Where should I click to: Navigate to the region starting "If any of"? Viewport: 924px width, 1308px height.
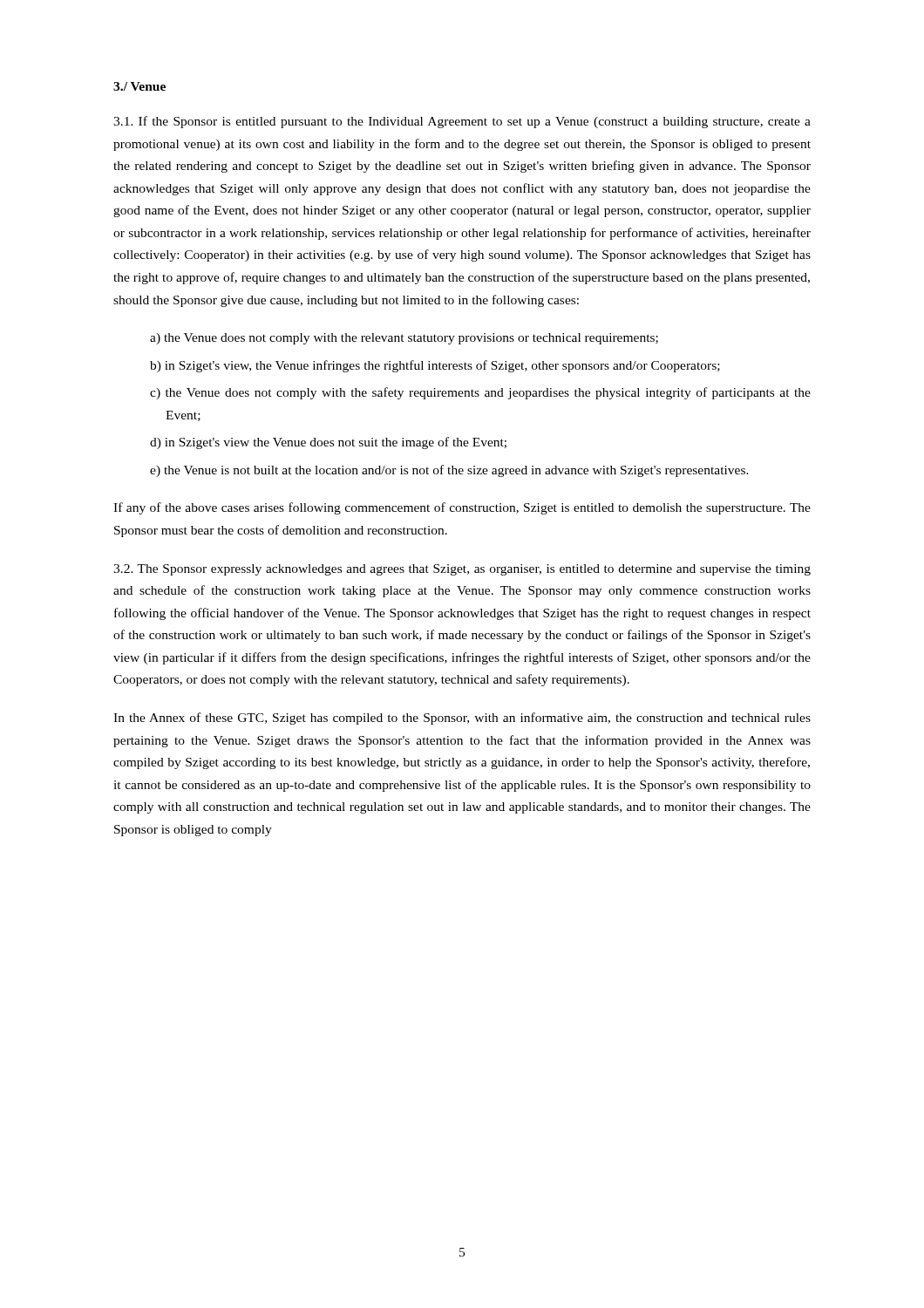point(462,519)
